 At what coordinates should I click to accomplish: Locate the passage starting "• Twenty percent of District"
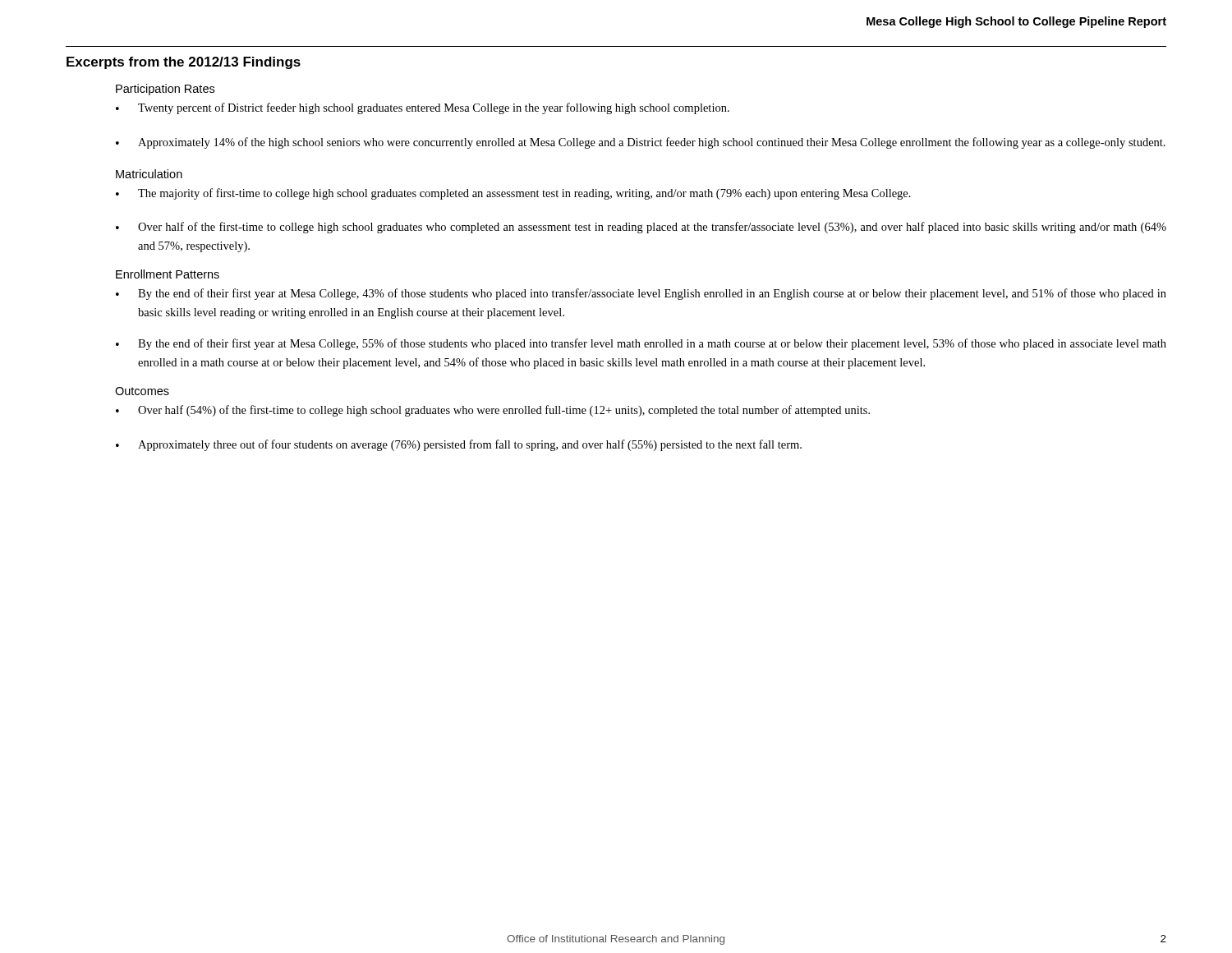click(641, 109)
